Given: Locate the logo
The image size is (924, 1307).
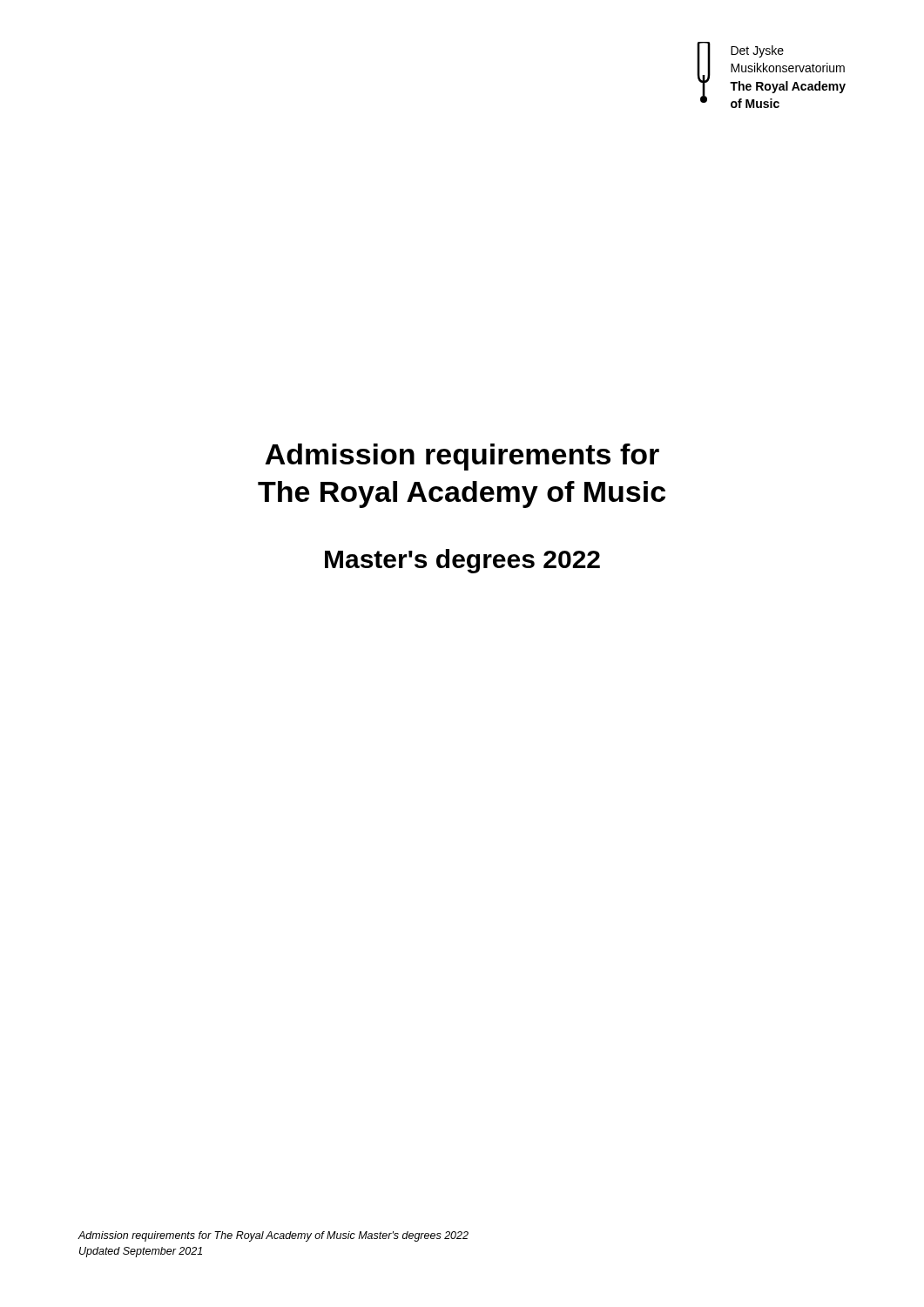Looking at the screenshot, I should (768, 77).
